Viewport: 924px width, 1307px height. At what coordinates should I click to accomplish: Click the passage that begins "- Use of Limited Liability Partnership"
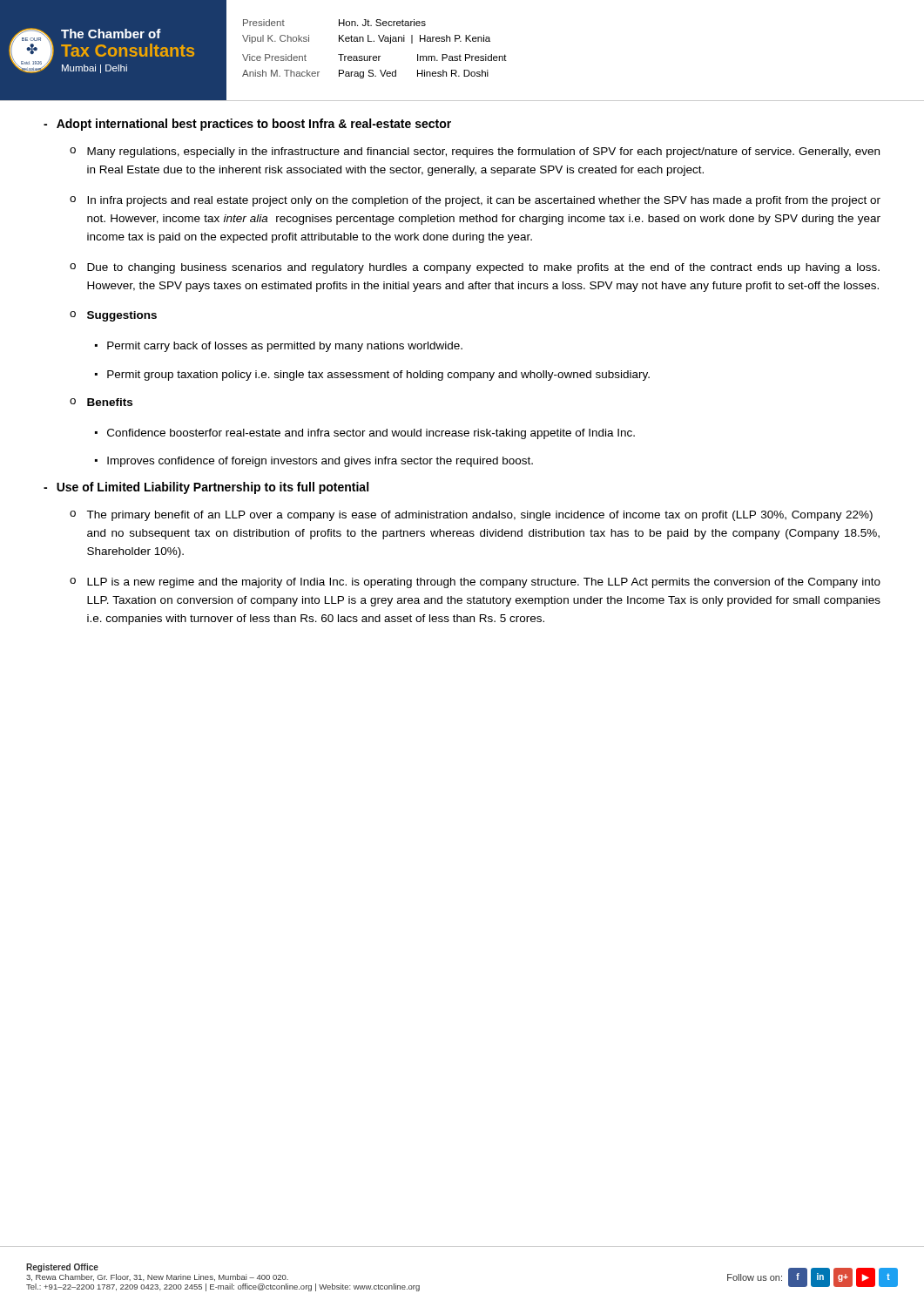(x=206, y=487)
